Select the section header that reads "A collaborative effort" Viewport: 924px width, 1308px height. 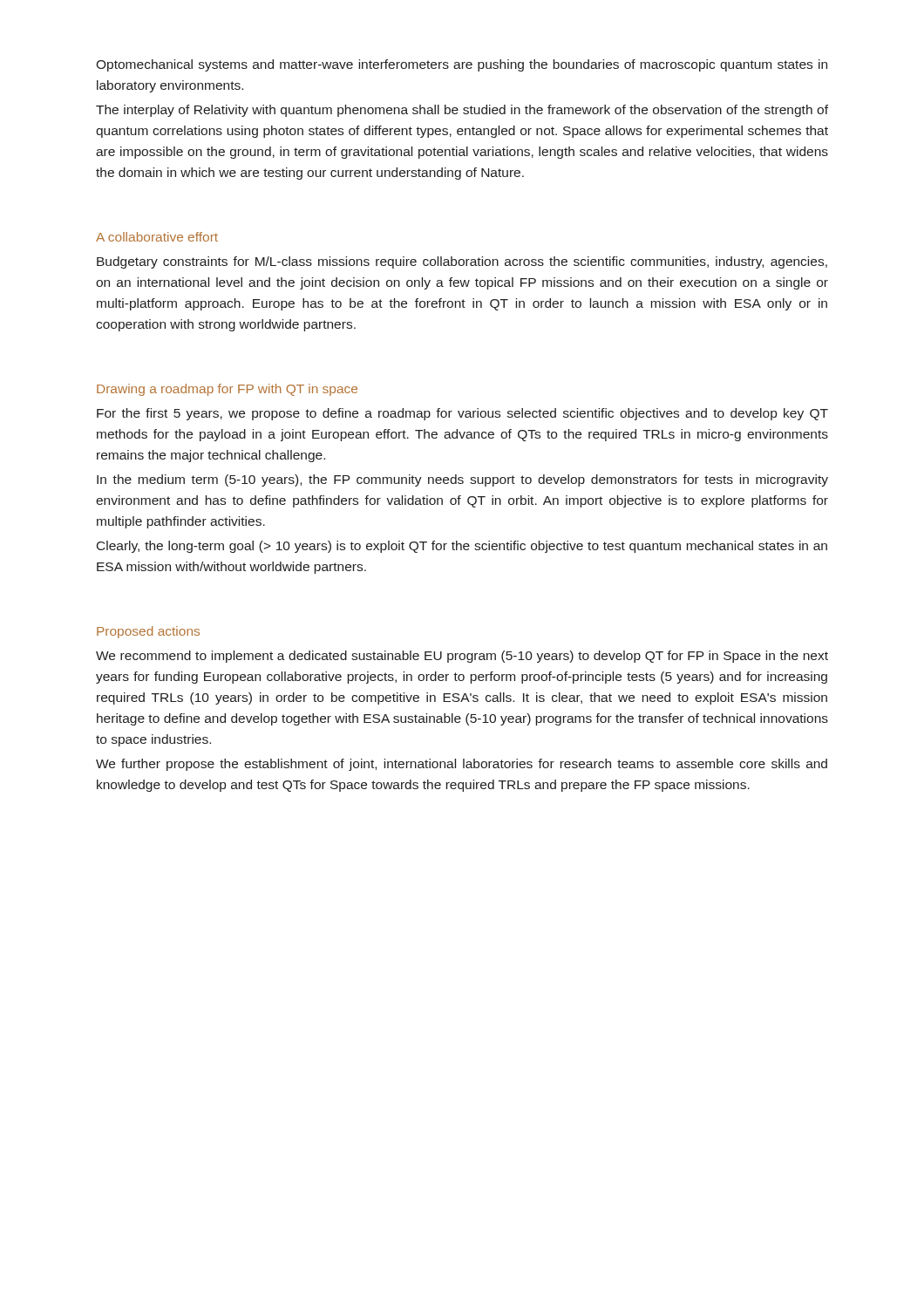[x=157, y=237]
